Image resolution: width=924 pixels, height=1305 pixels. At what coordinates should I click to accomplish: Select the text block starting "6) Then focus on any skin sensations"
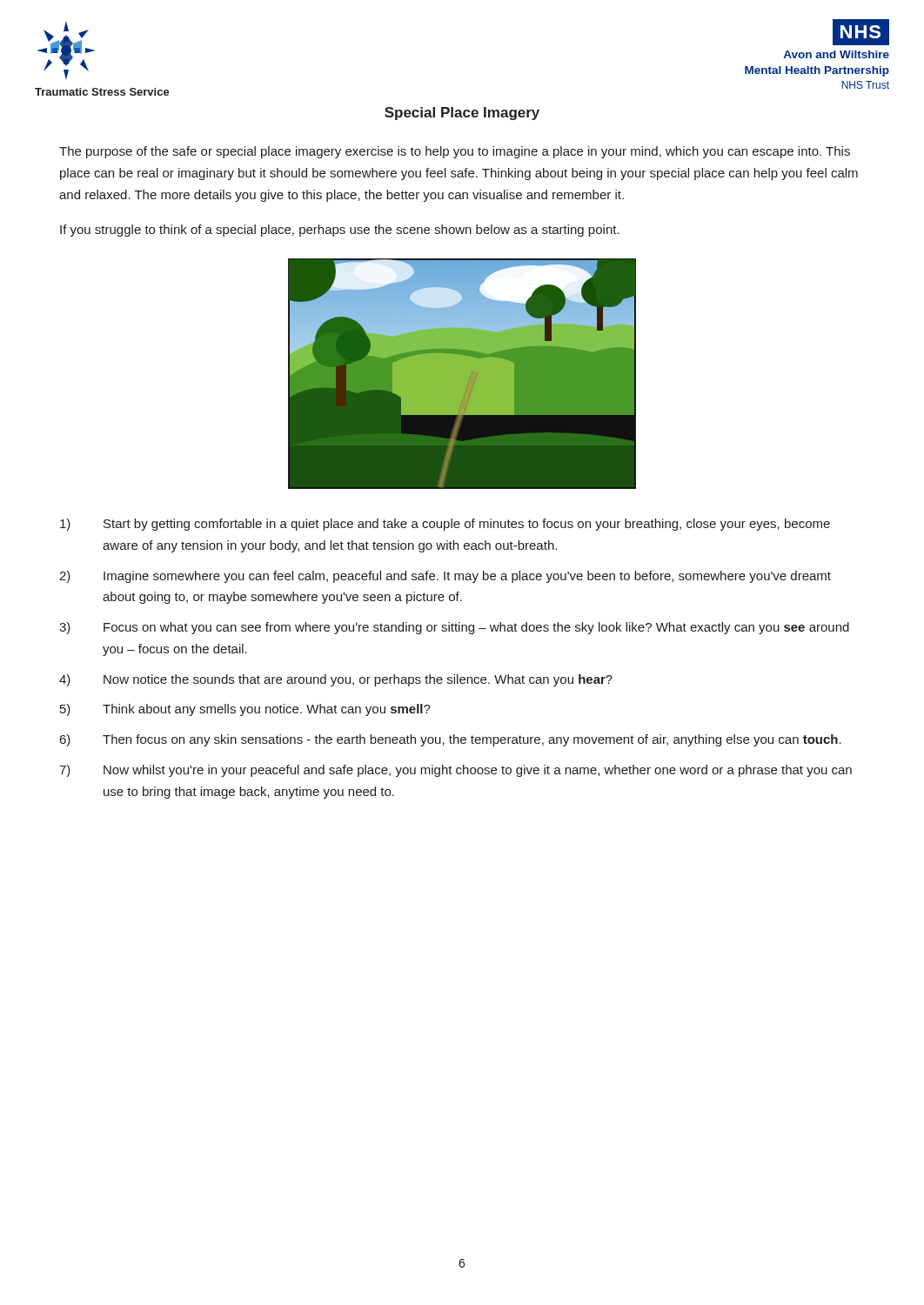coord(462,740)
